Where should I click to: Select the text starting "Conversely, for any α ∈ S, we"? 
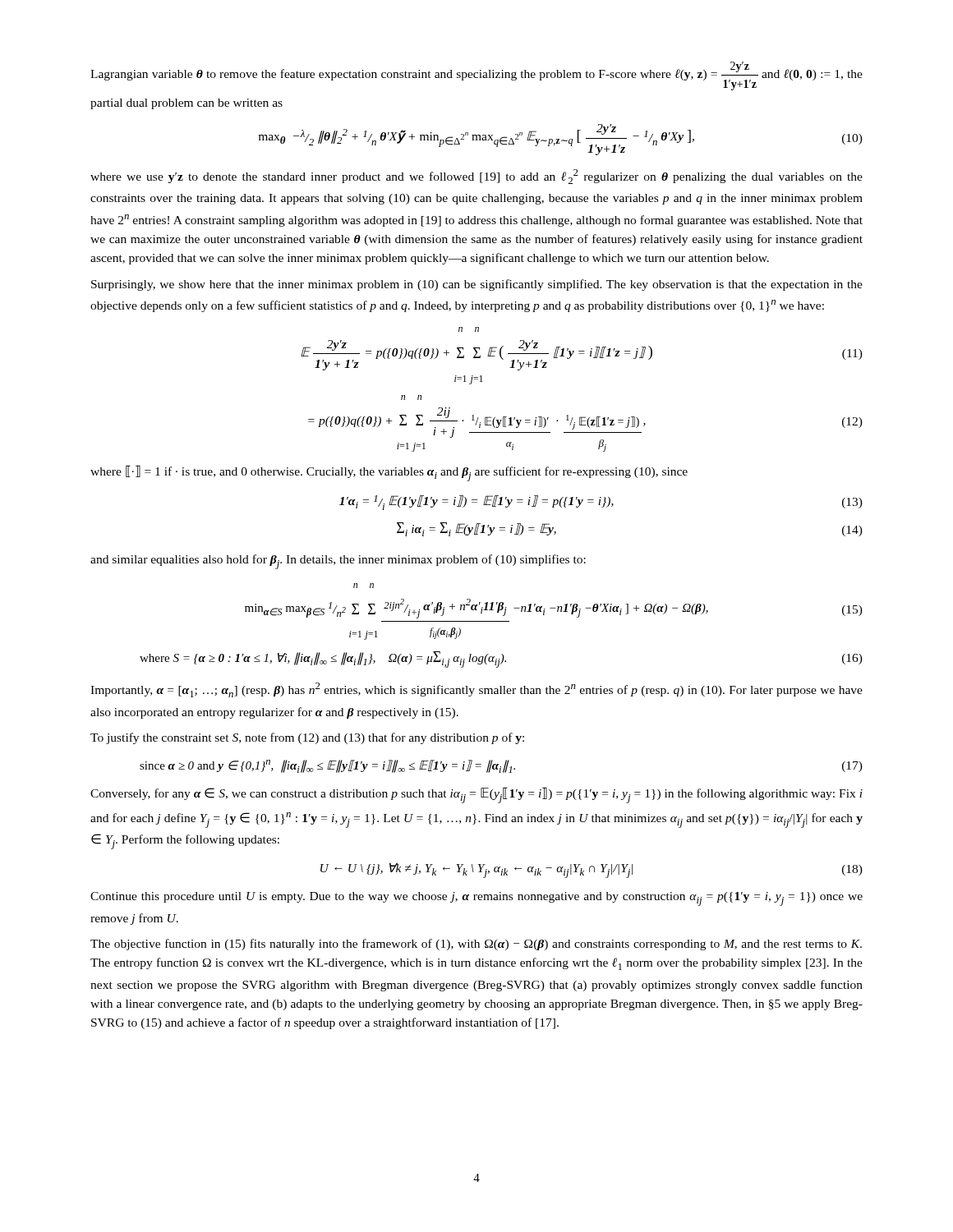coord(476,818)
